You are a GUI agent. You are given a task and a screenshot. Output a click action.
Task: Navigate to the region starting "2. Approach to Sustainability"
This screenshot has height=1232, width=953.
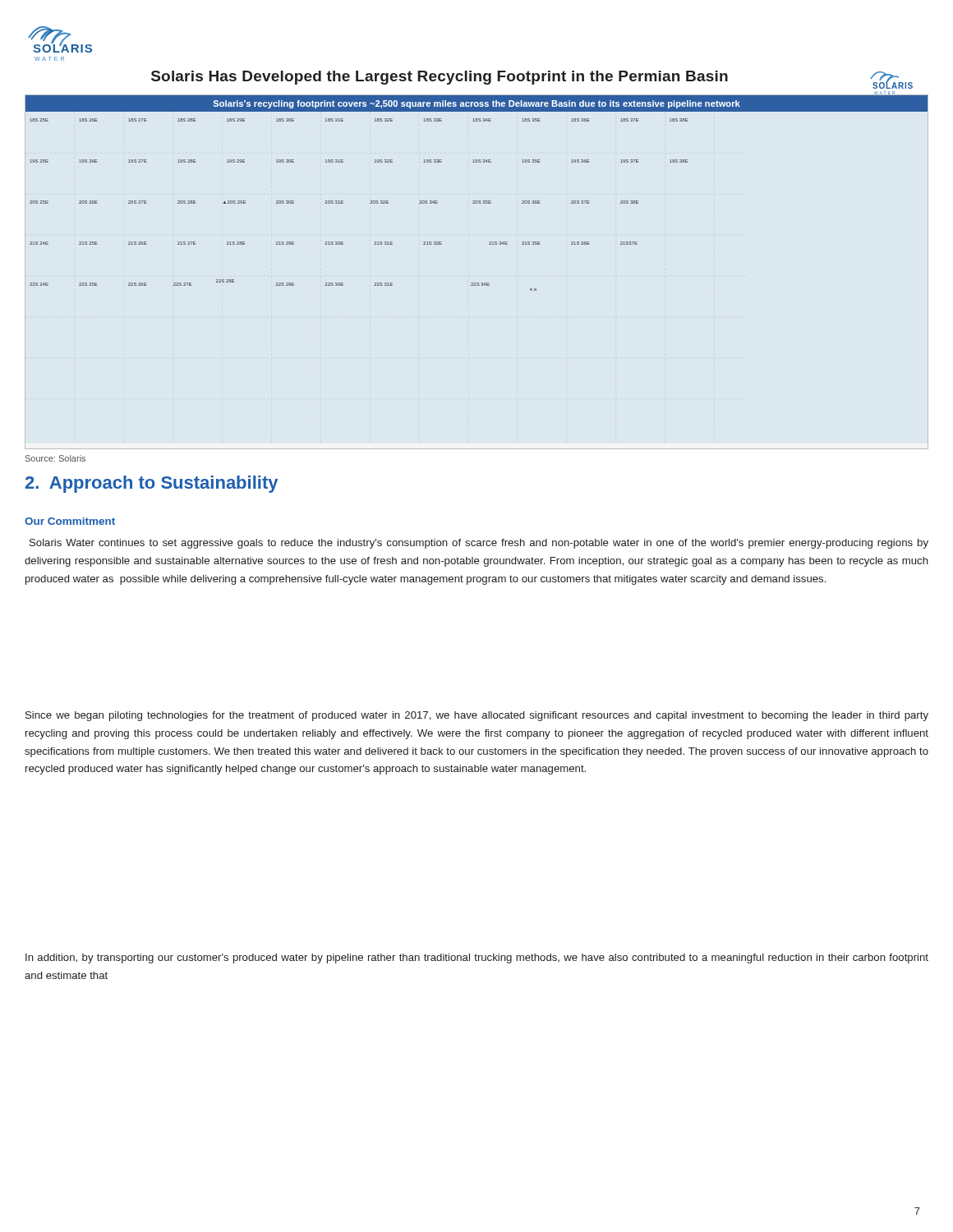(151, 483)
